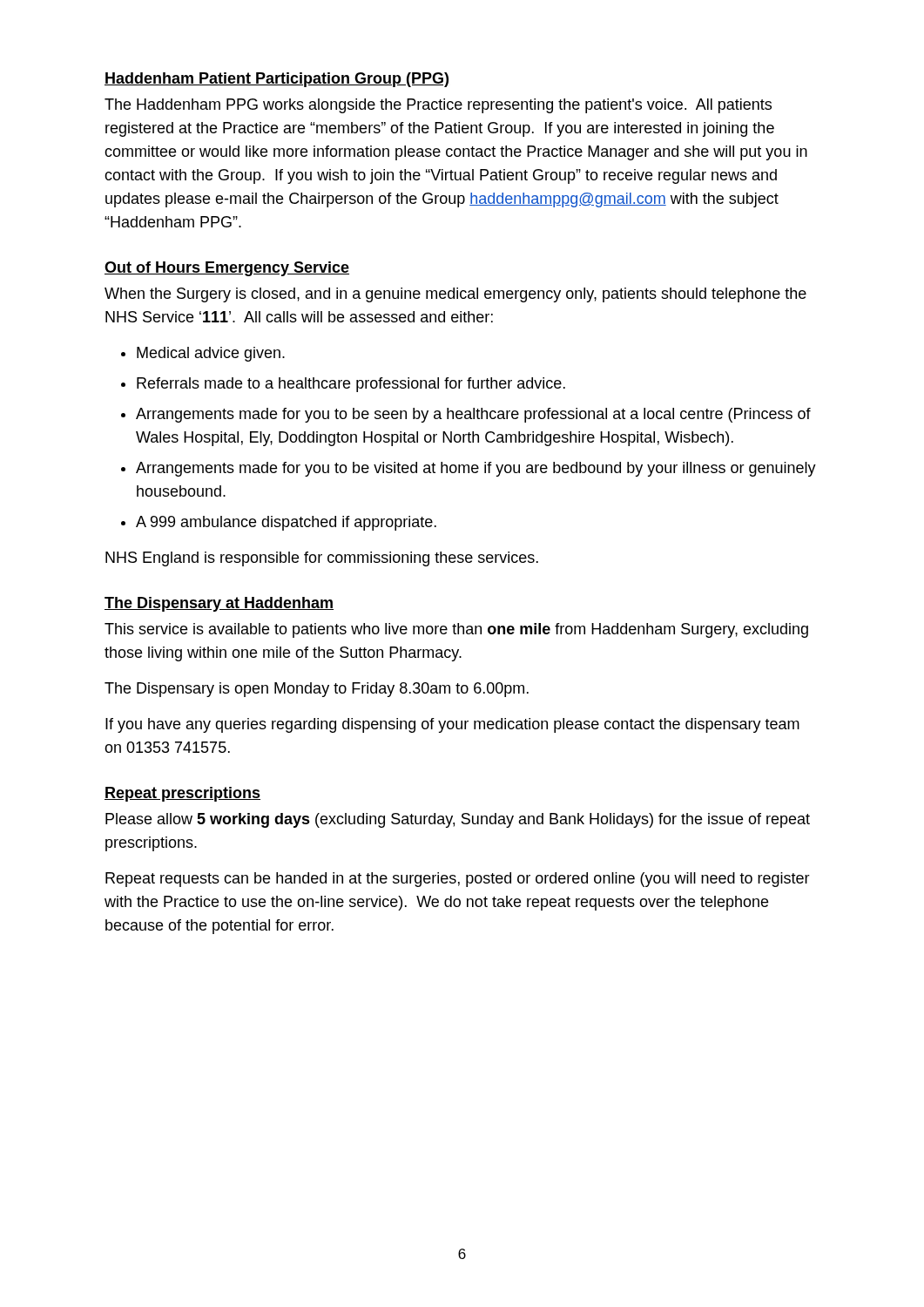Viewport: 924px width, 1307px height.
Task: Find the block on this page that starts "NHS England is responsible for"
Action: [x=462, y=558]
